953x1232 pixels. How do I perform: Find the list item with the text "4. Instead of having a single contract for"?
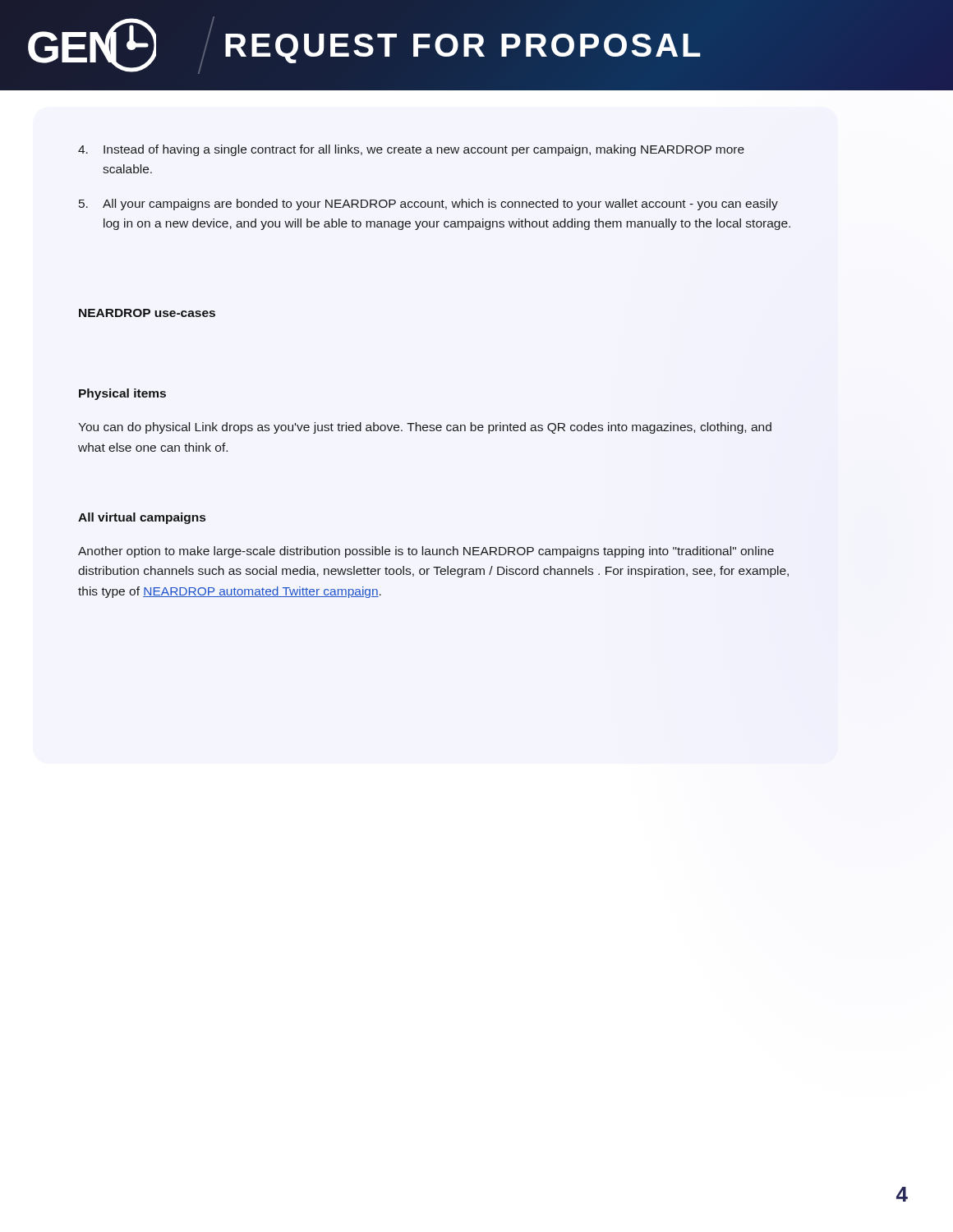pos(435,159)
